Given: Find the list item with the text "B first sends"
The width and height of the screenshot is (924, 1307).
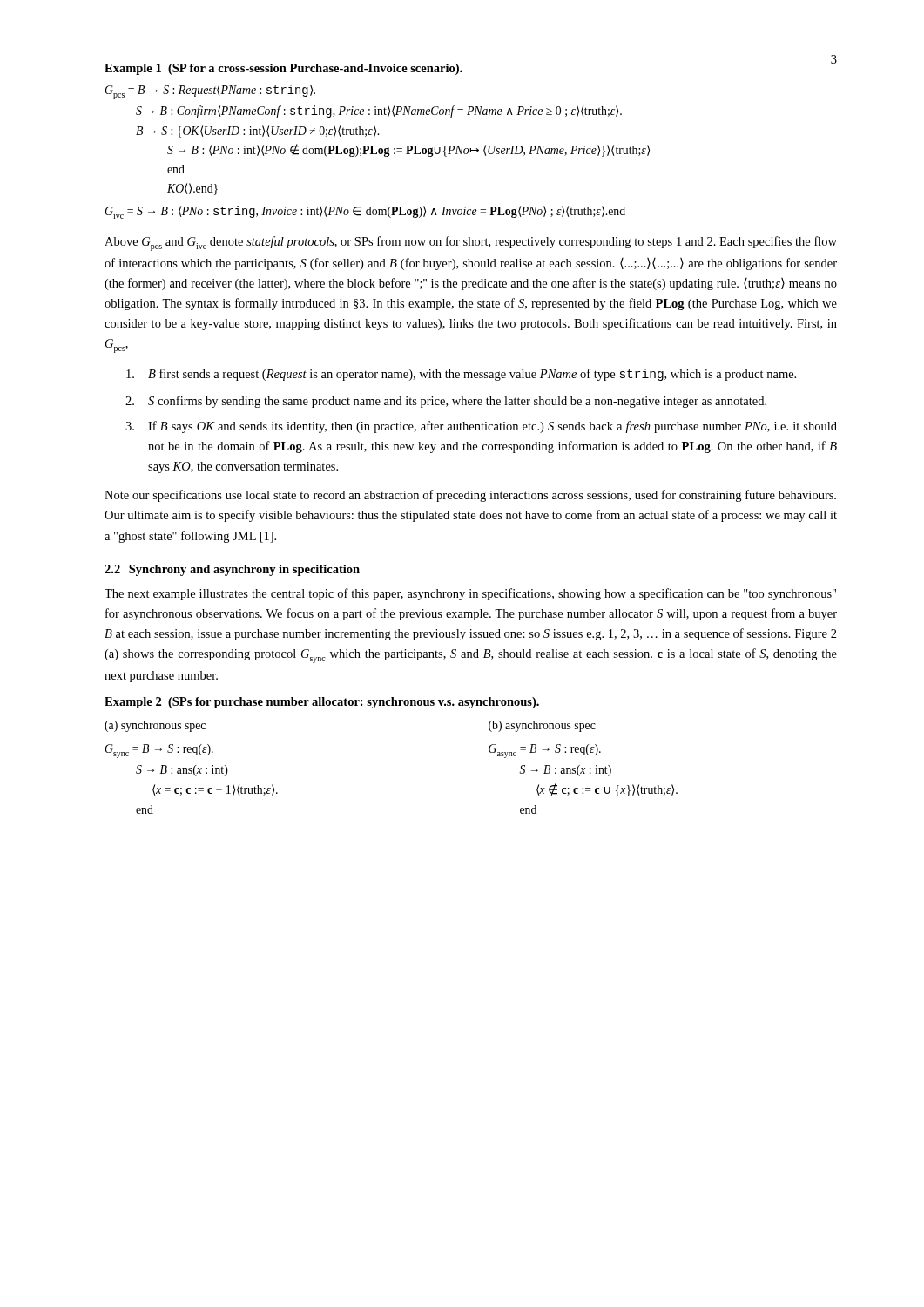Looking at the screenshot, I should [x=461, y=375].
